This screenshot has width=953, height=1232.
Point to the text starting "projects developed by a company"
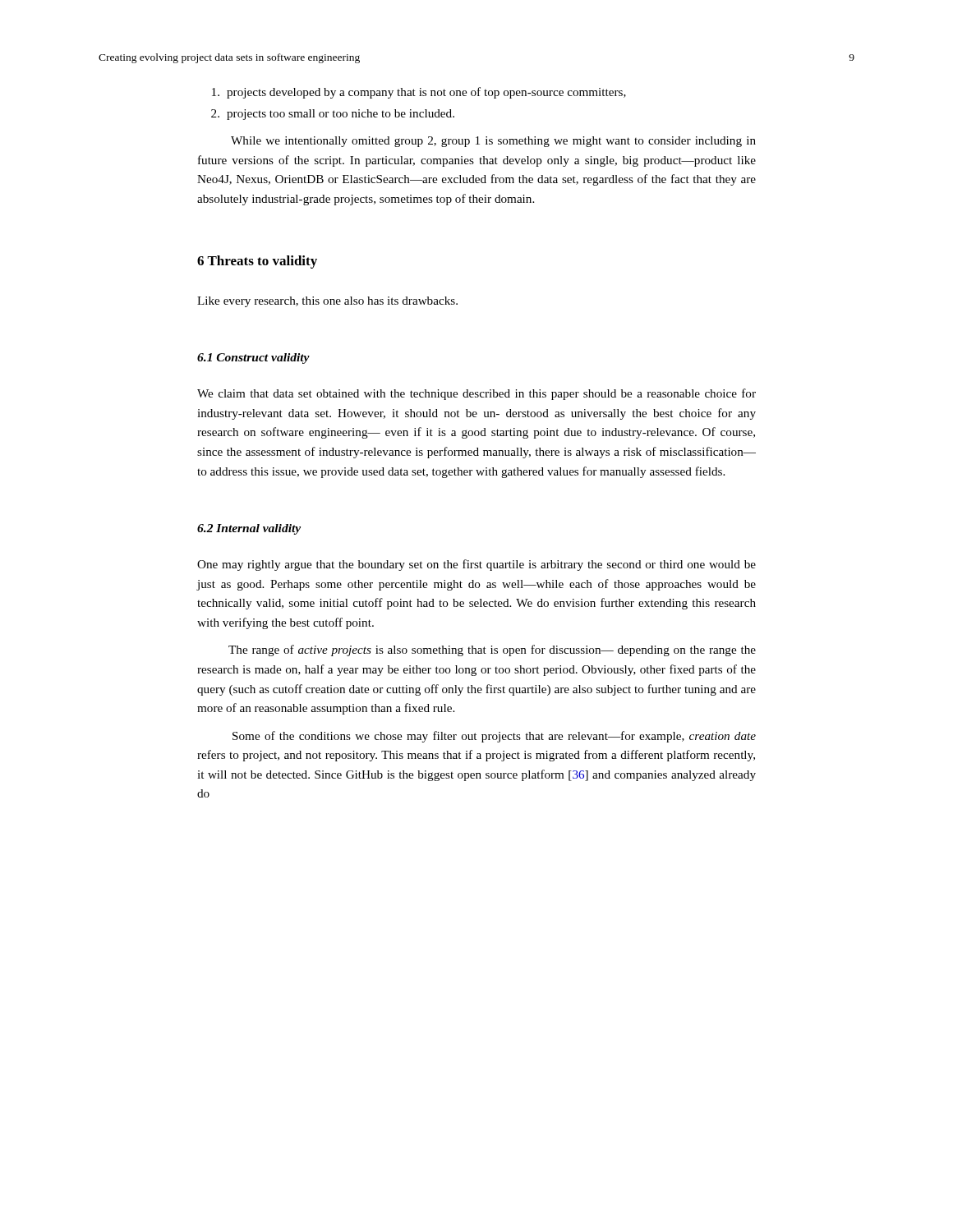pyautogui.click(x=476, y=92)
